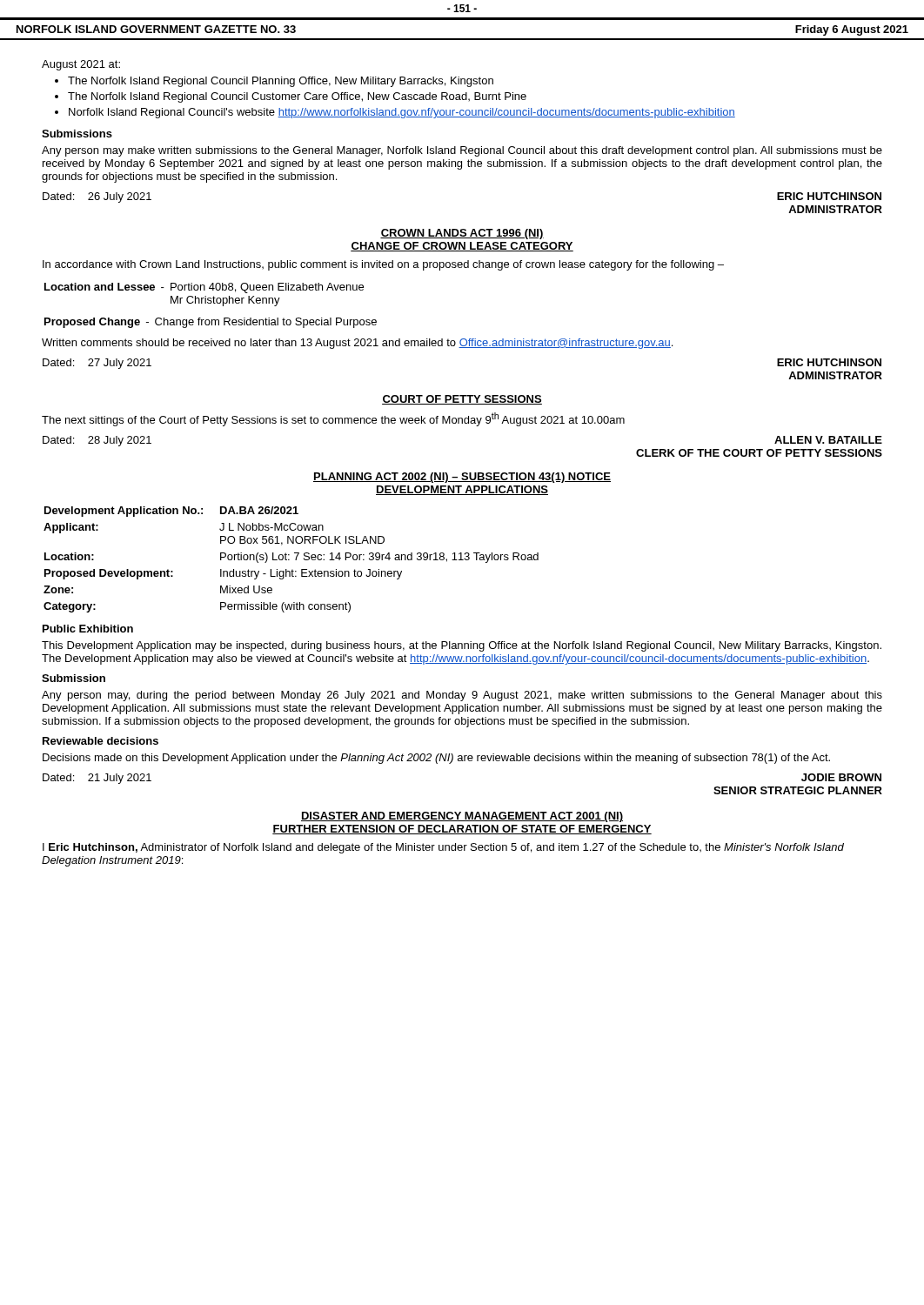Select the text starting "Dated: 27 July 2021 ERIC HUTCHINSONADMINISTRATOR"
Screen dimensions: 1305x924
[54, 363]
